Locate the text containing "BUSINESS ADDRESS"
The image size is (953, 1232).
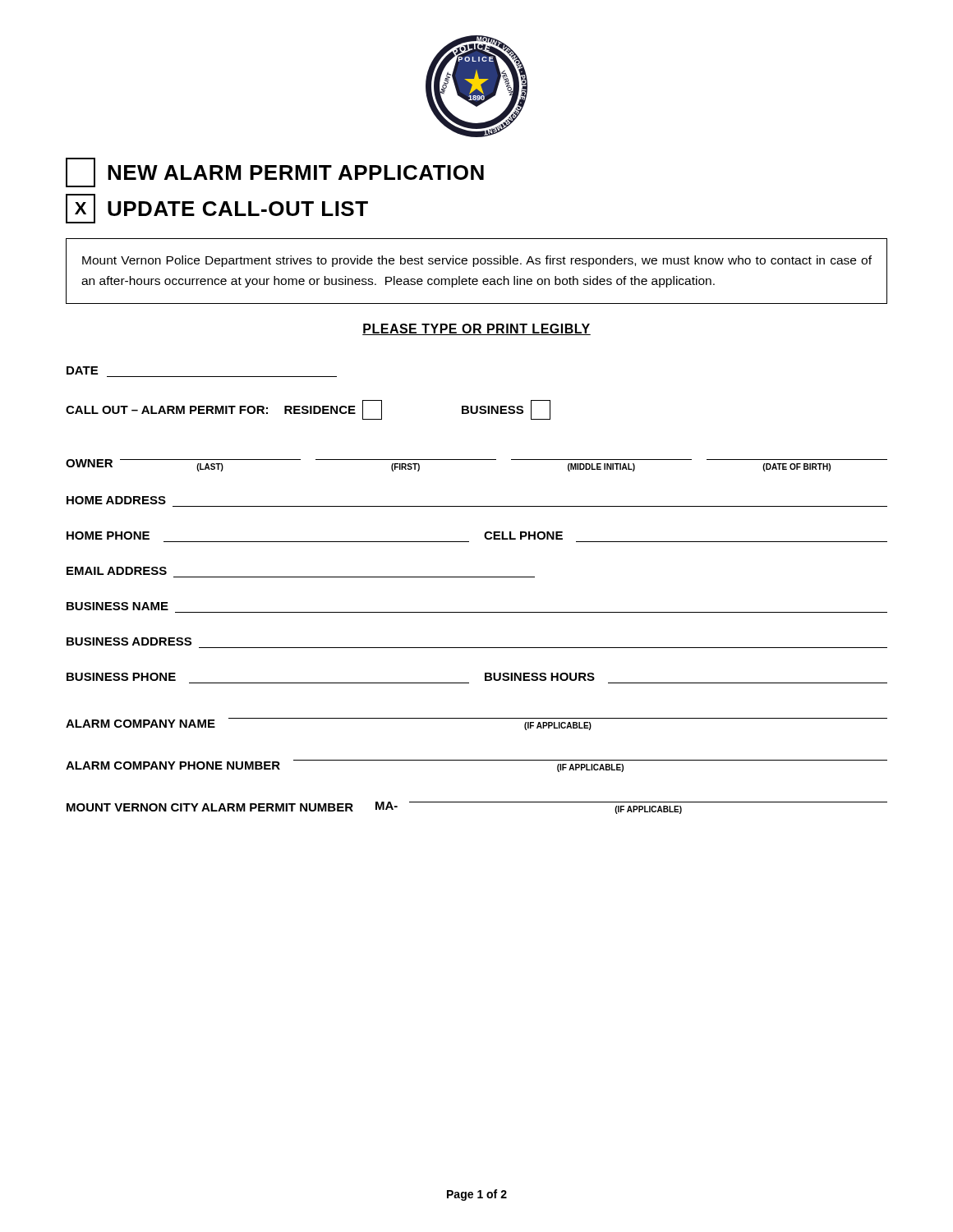(476, 639)
